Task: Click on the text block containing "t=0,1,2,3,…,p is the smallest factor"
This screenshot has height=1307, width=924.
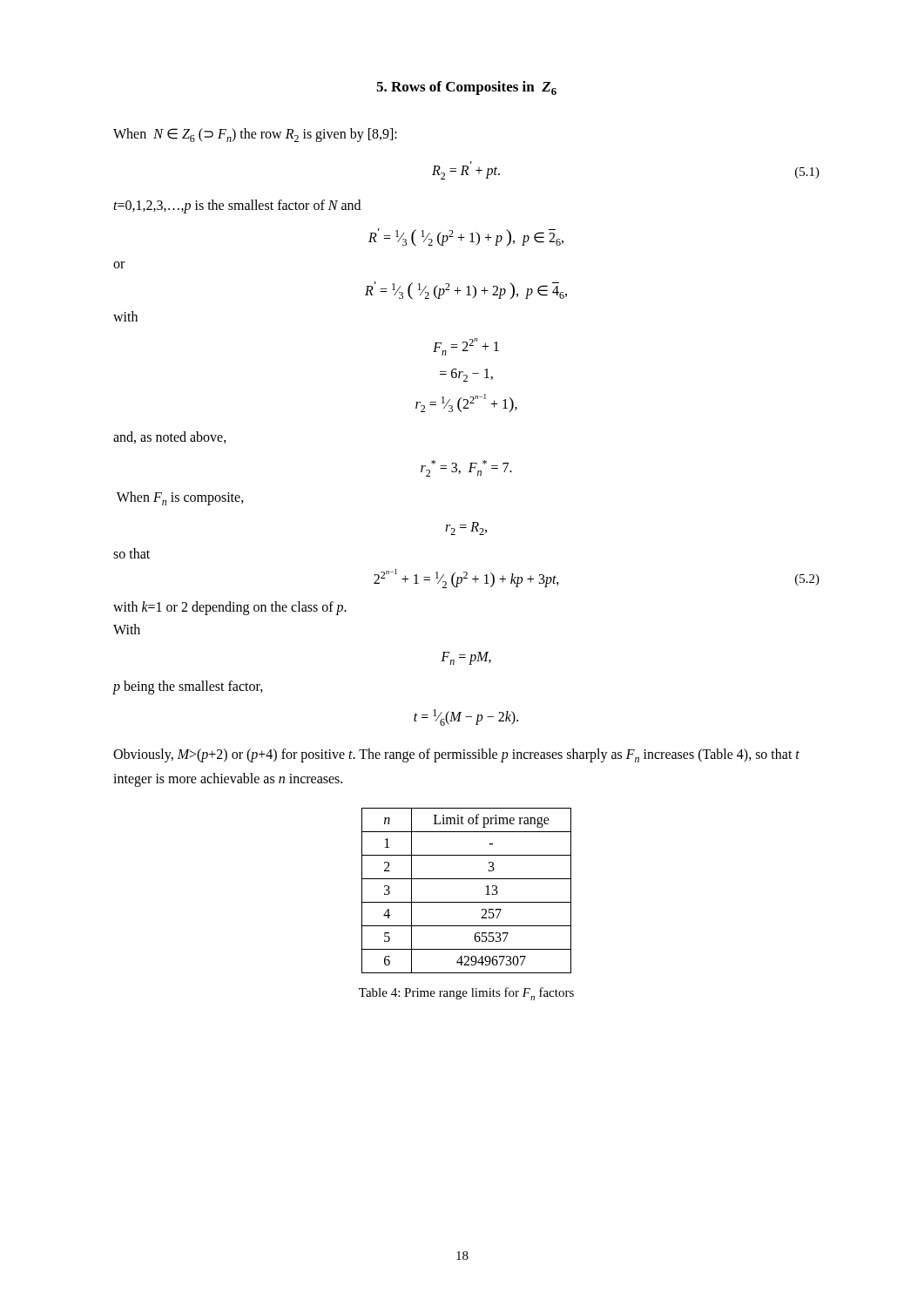Action: tap(237, 205)
